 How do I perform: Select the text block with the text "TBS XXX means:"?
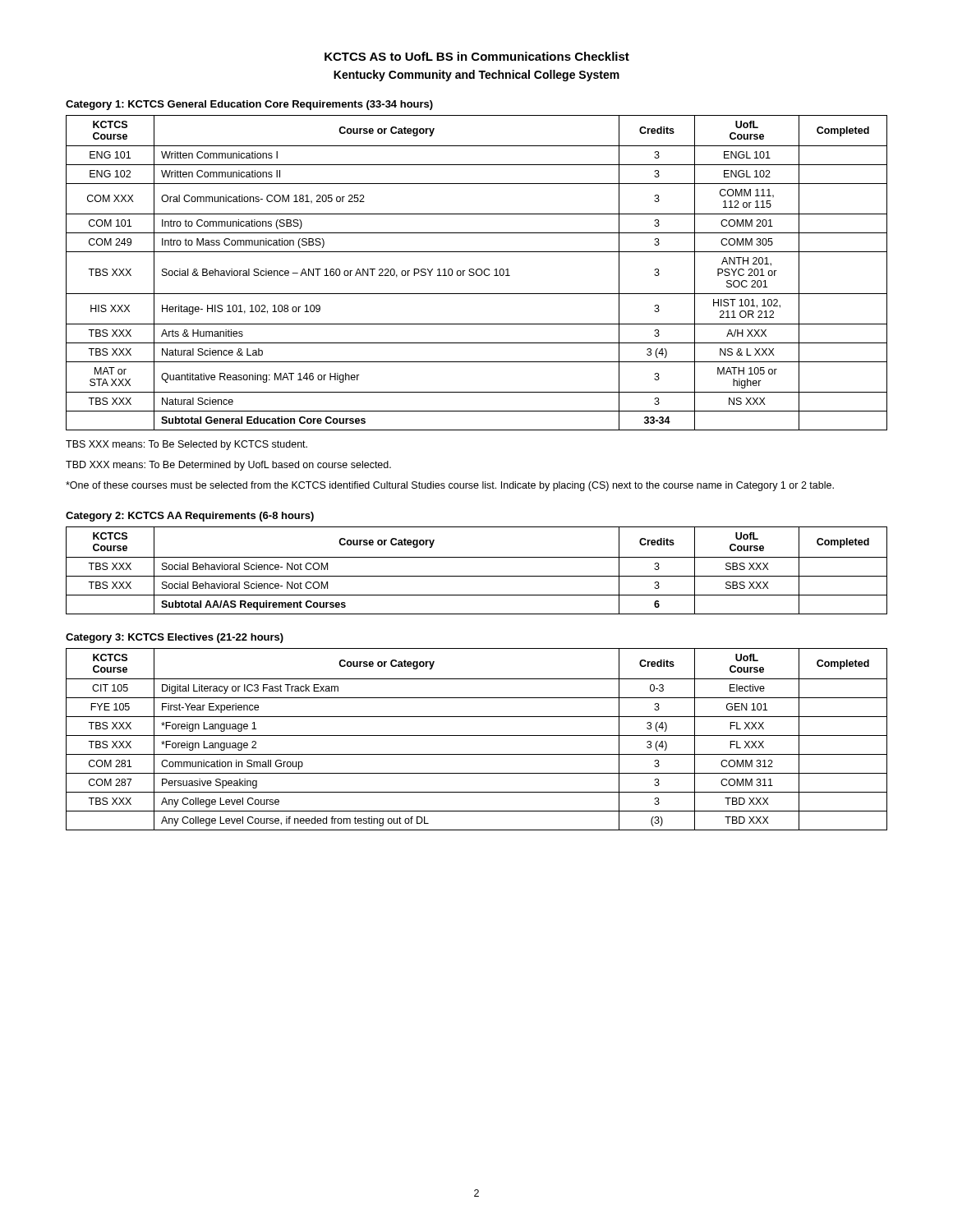pyautogui.click(x=187, y=444)
